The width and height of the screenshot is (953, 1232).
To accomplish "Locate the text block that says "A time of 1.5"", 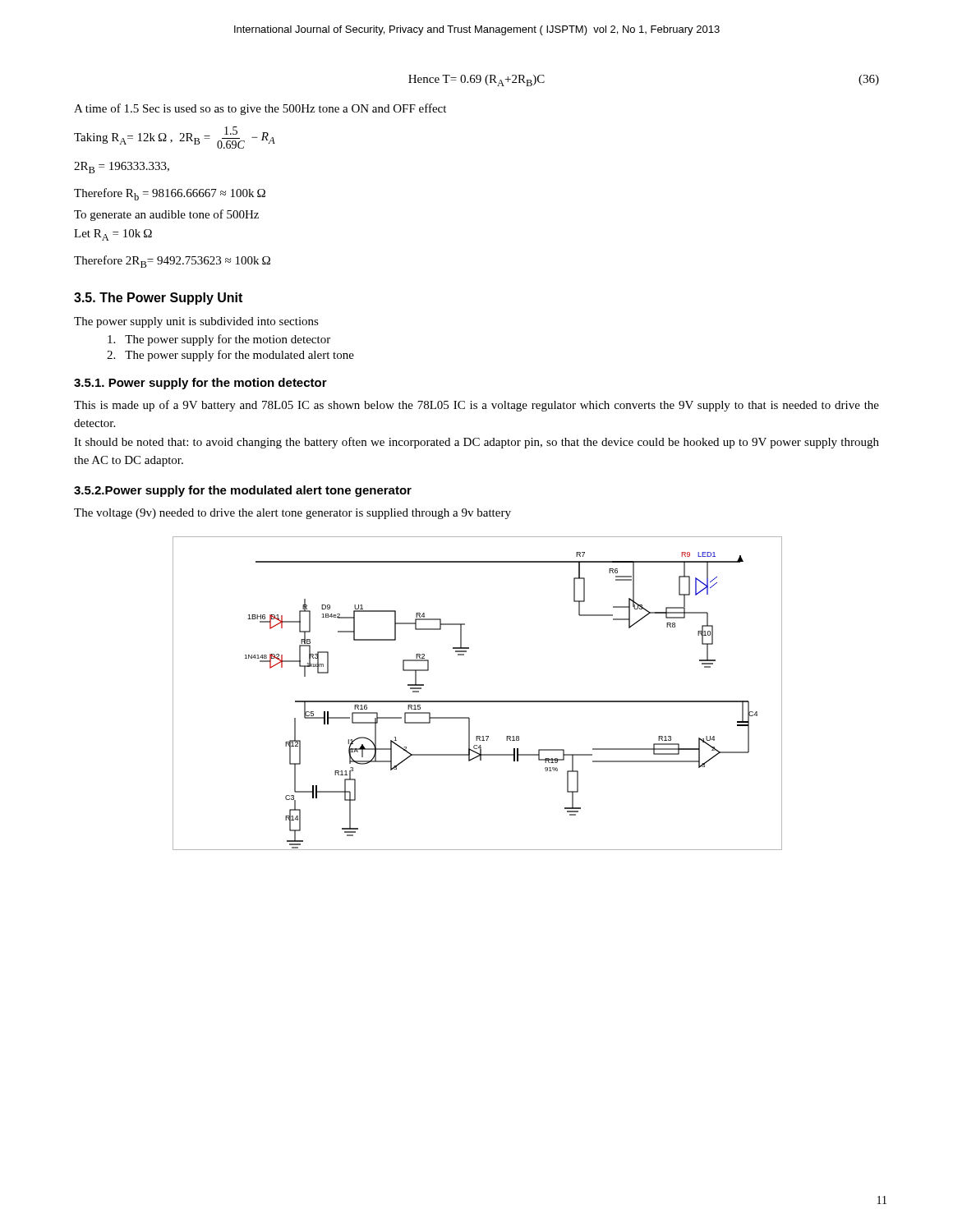I will point(260,108).
